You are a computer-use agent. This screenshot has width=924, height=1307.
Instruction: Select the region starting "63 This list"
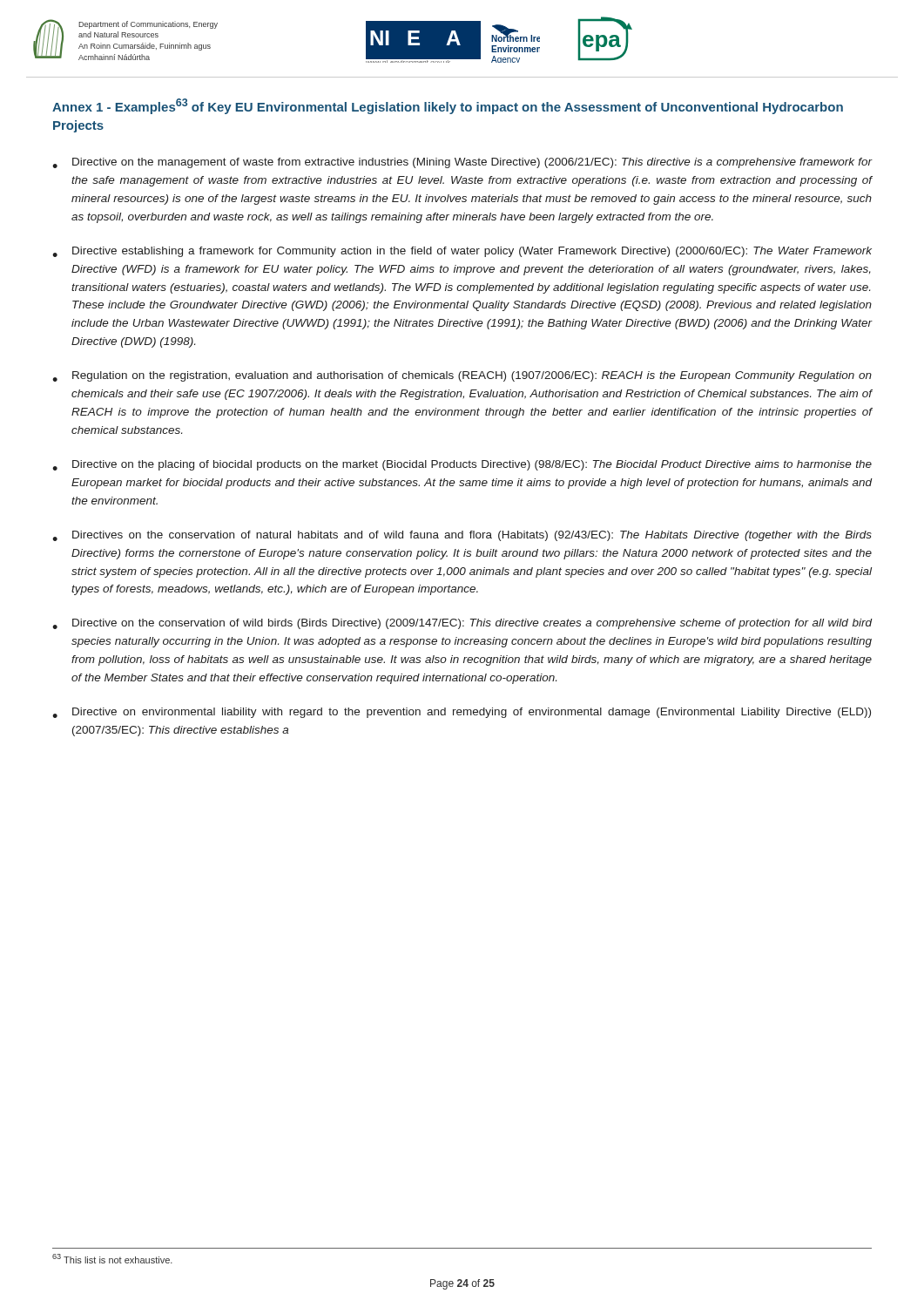113,1259
